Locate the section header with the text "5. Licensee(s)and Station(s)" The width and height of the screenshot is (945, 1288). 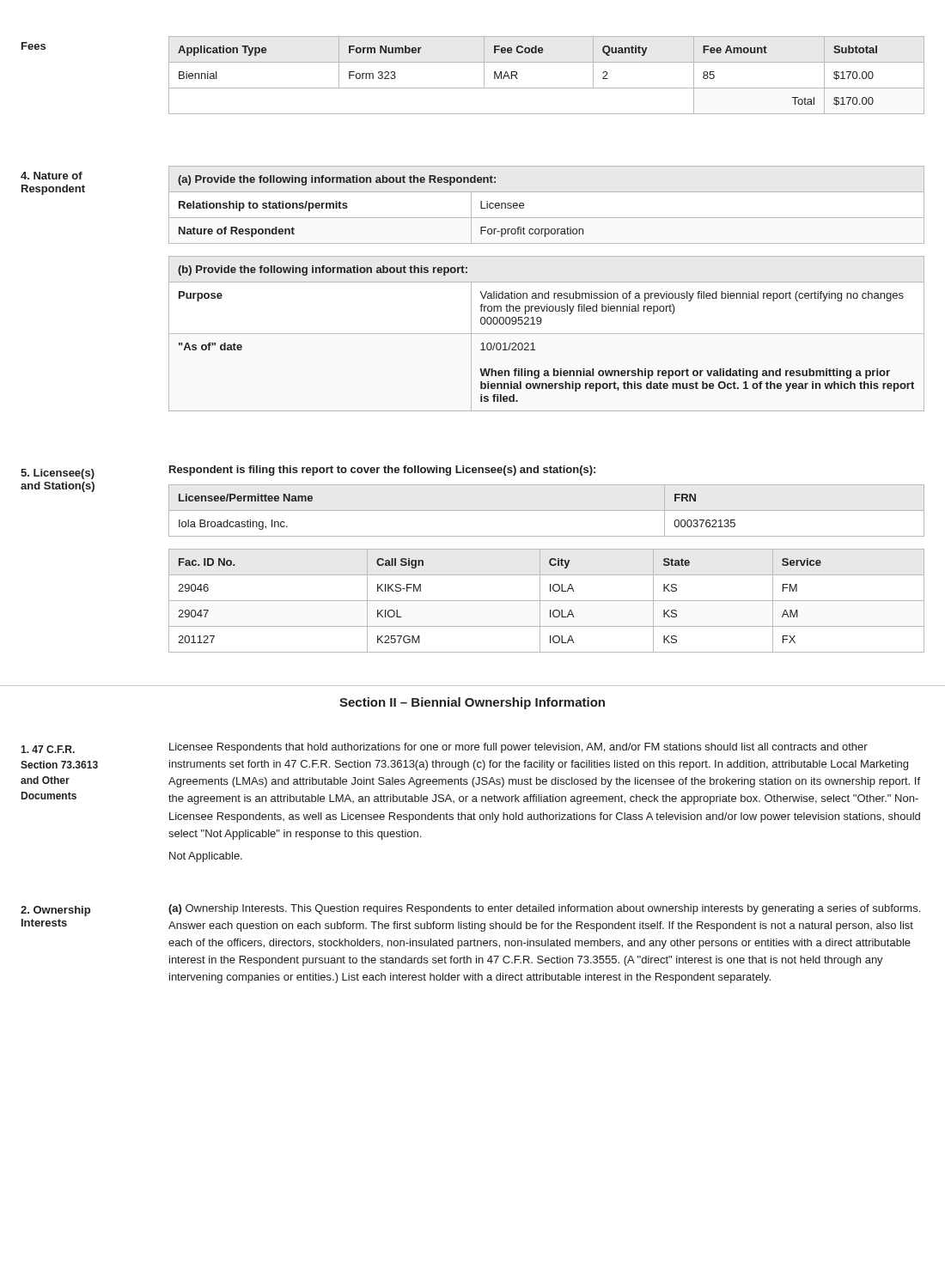tap(58, 479)
